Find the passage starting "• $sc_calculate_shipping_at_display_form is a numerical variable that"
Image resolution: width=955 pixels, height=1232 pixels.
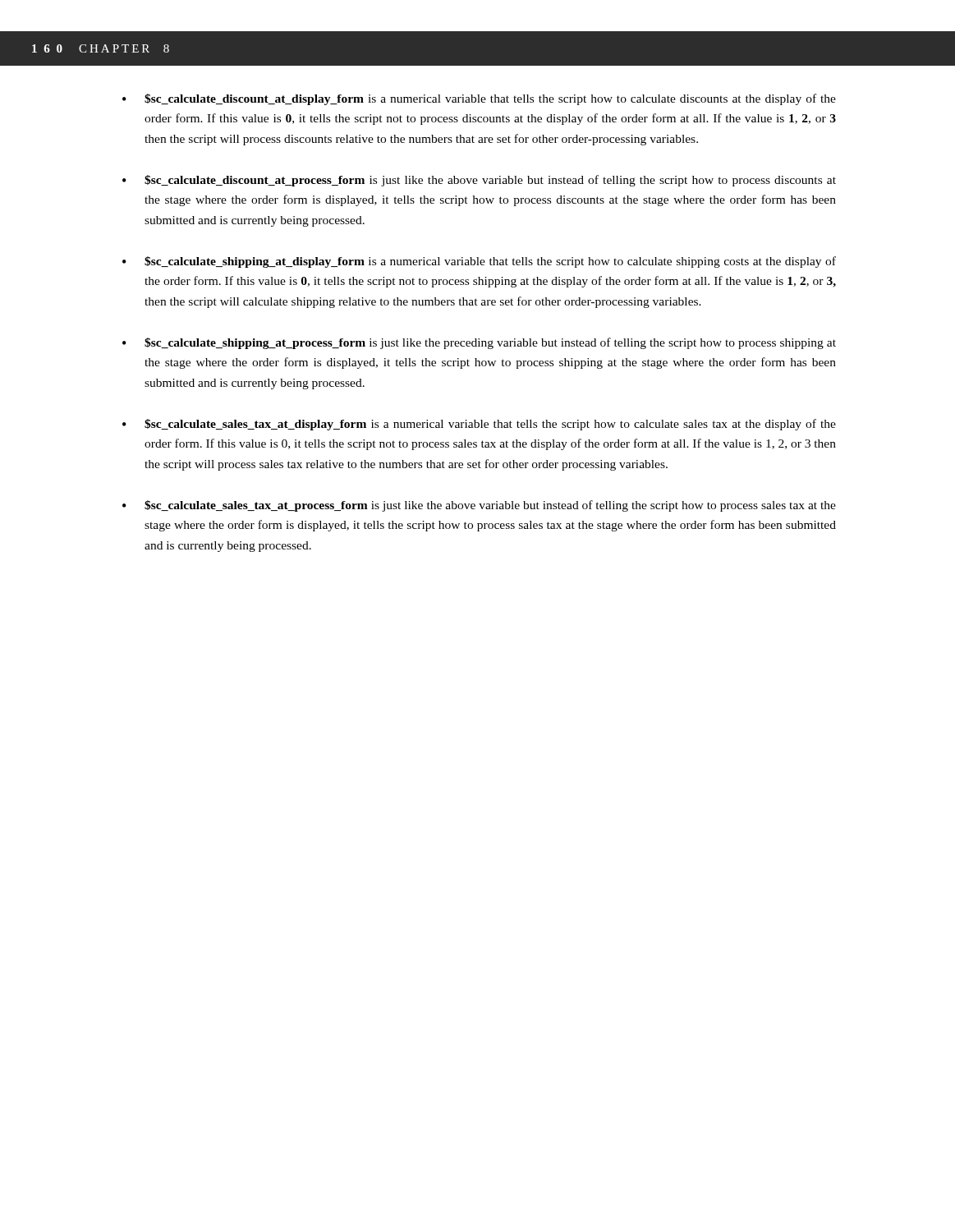pos(479,281)
